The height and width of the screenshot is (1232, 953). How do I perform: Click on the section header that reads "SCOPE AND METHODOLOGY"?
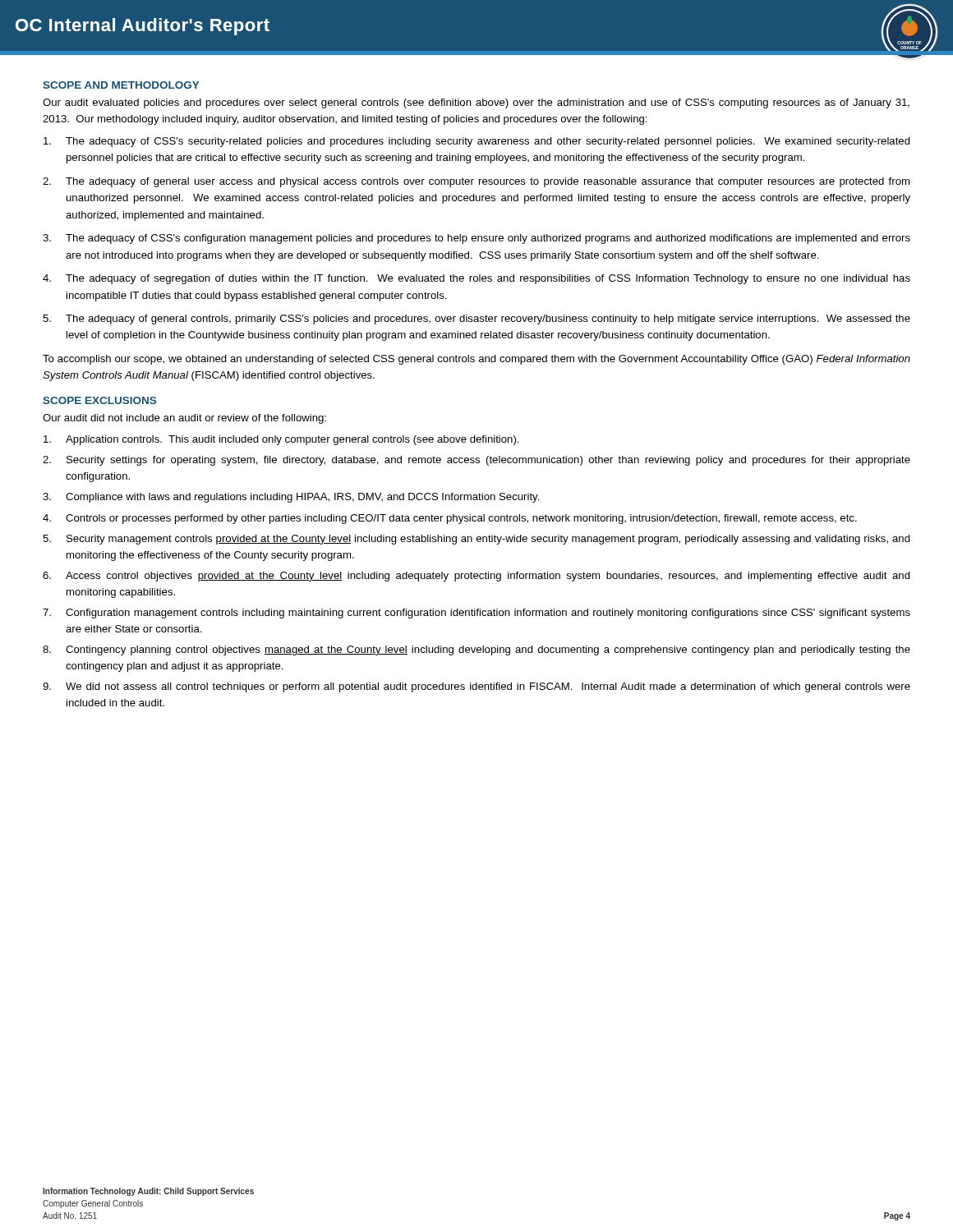(x=121, y=85)
